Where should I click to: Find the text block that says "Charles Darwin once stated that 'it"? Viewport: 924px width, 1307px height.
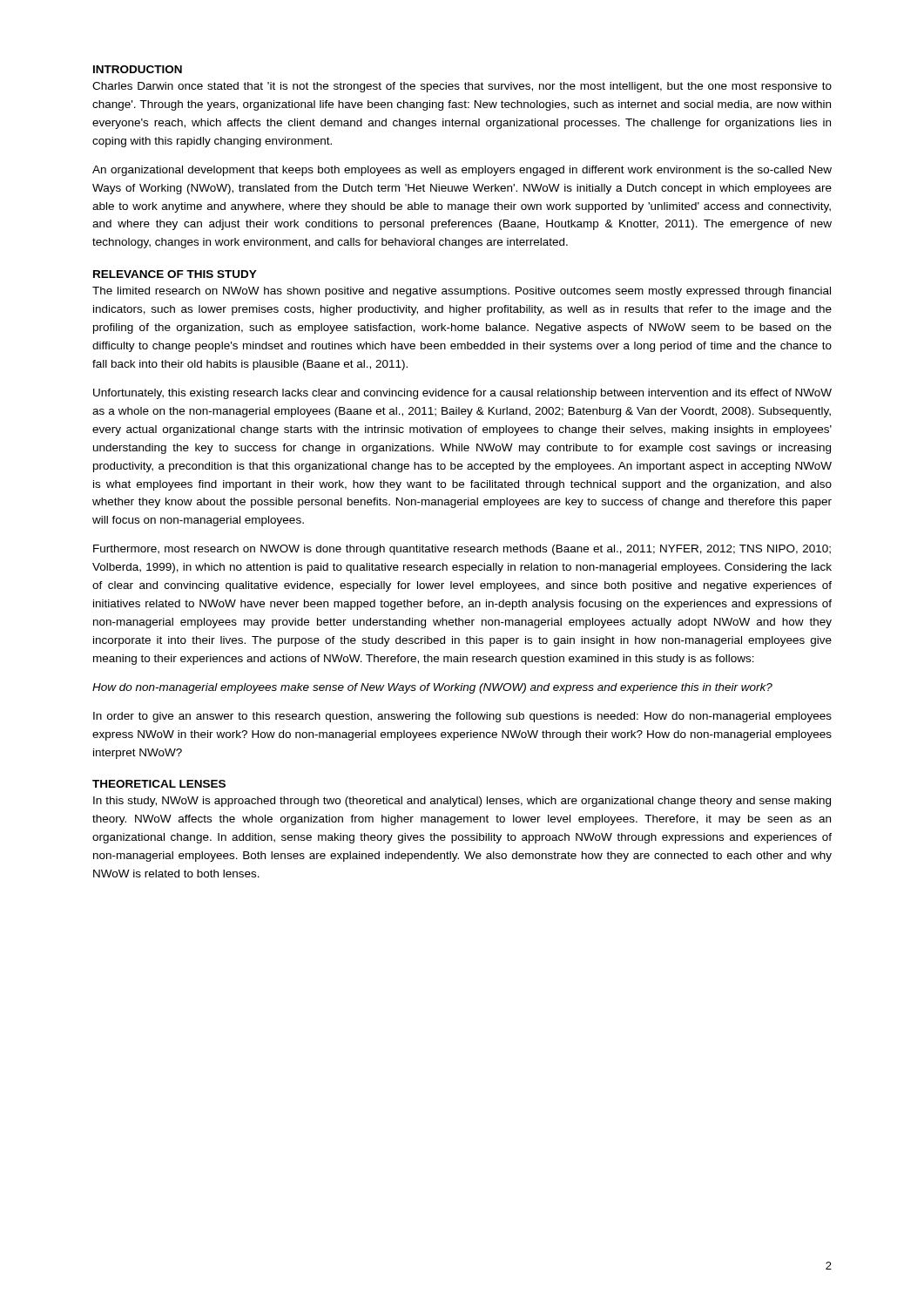462,114
